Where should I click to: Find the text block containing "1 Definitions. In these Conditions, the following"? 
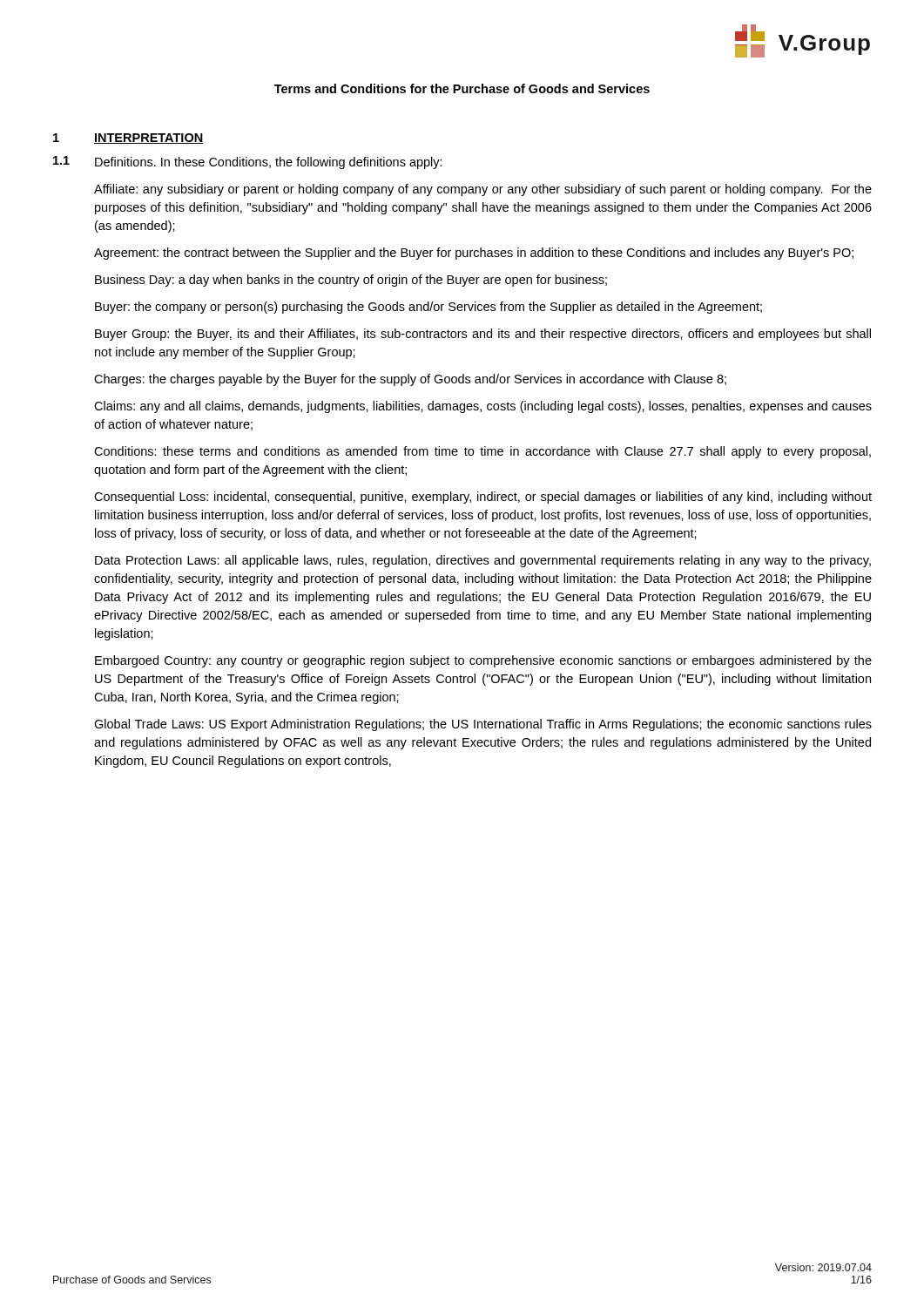pyautogui.click(x=248, y=162)
